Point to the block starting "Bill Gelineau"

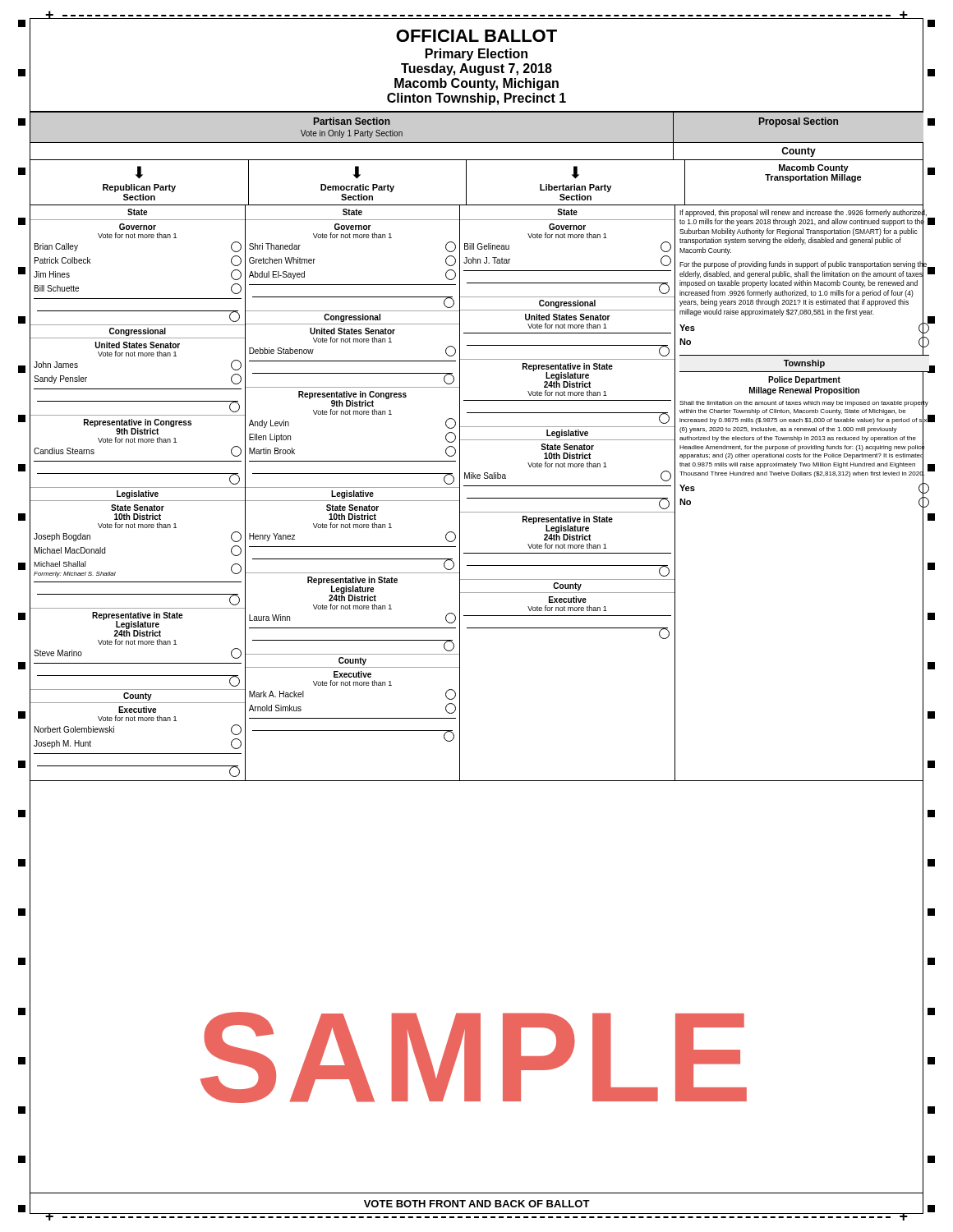[x=487, y=247]
